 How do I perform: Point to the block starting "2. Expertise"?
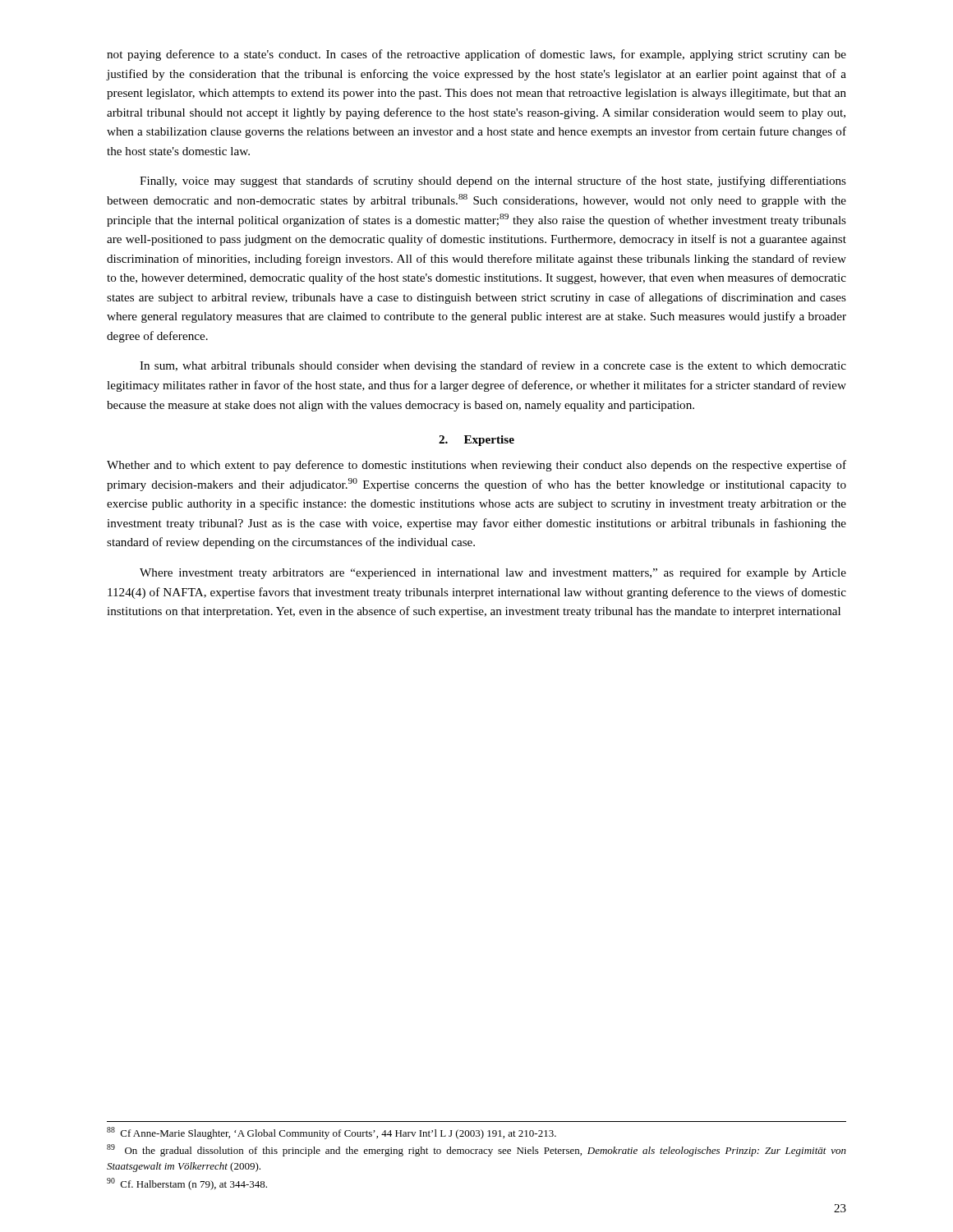coord(476,439)
